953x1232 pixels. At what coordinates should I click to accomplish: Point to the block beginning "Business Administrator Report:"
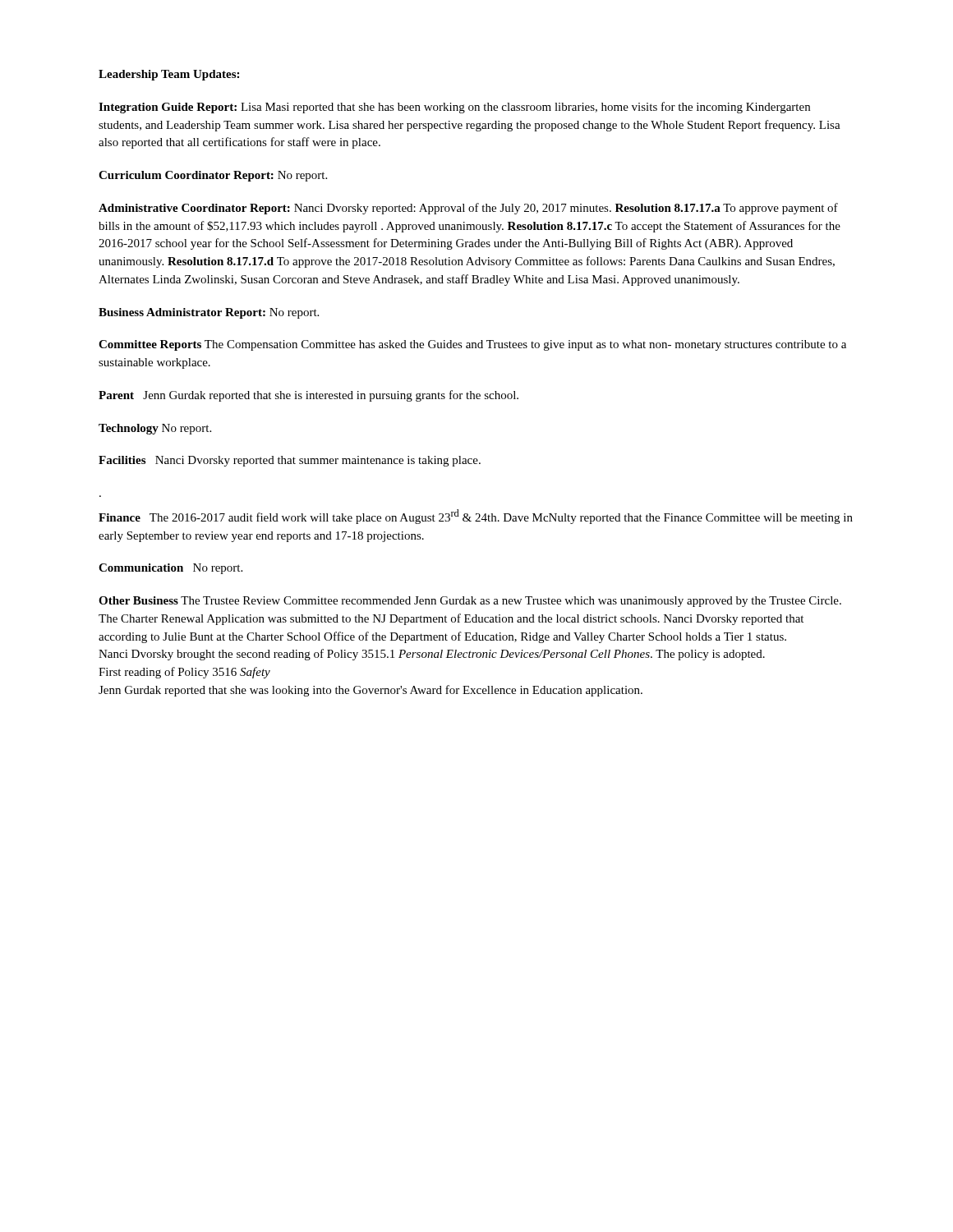coord(209,312)
